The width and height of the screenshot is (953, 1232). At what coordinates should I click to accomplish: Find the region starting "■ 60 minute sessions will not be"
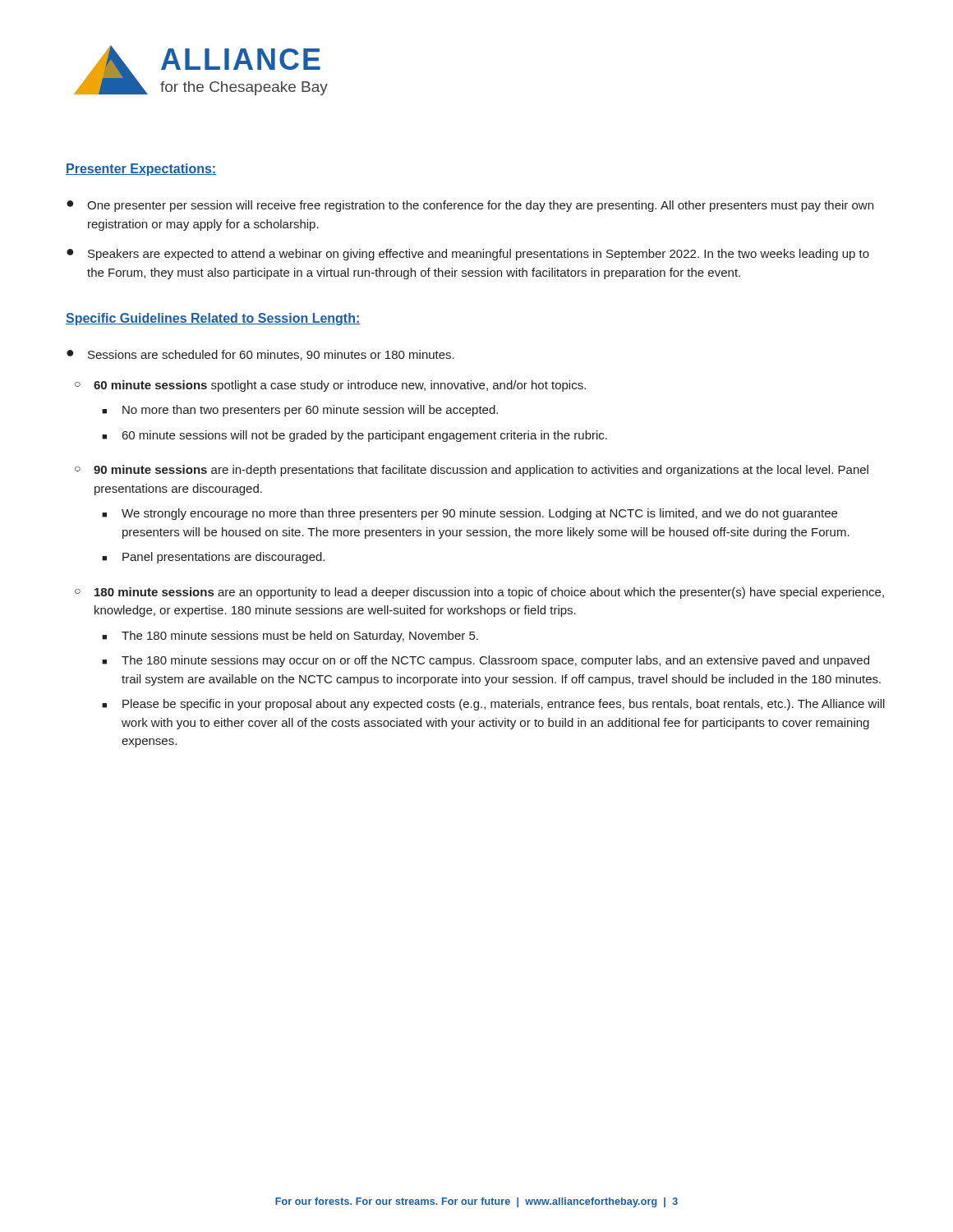[495, 435]
